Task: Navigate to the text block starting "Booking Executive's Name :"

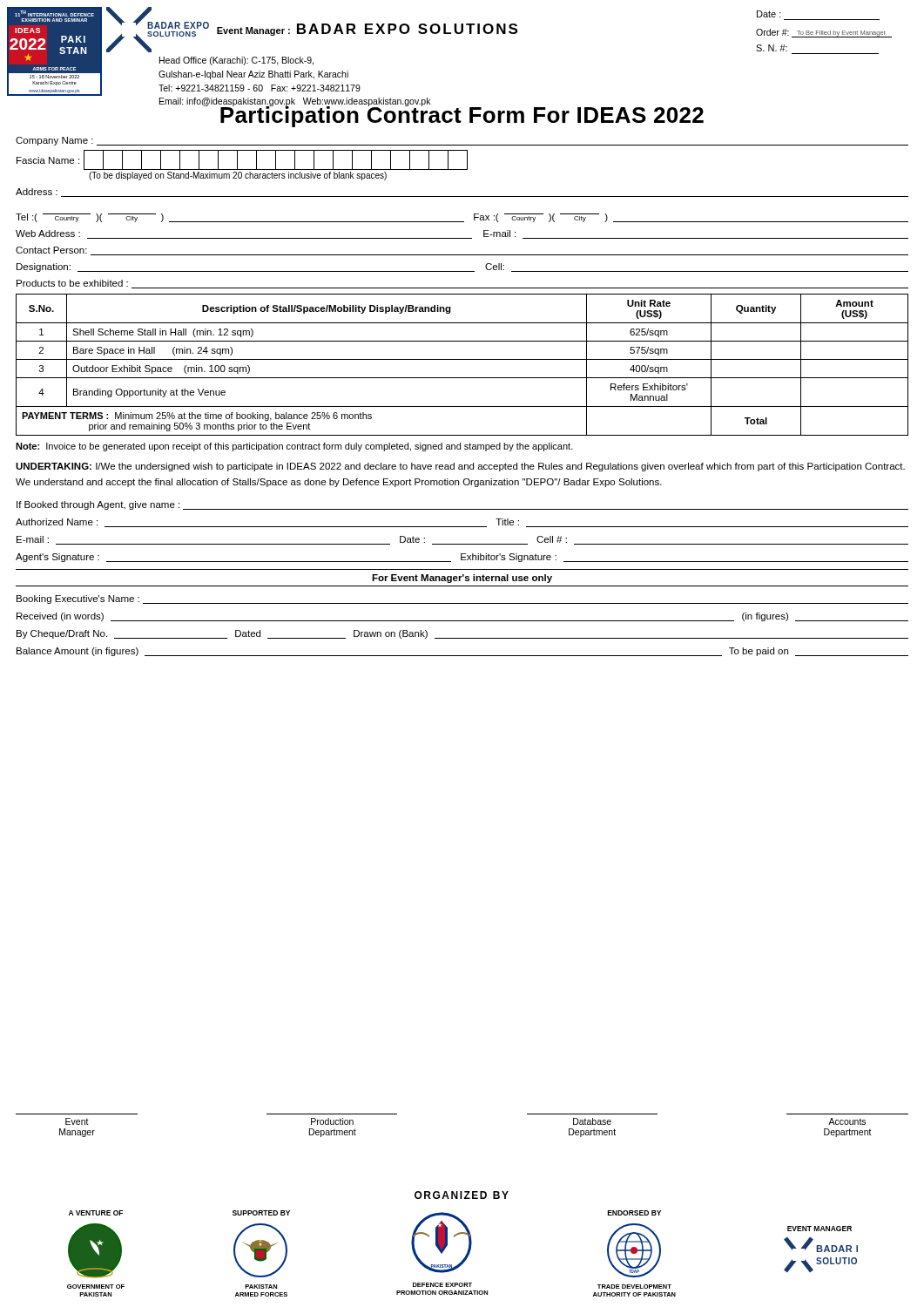Action: click(x=462, y=597)
